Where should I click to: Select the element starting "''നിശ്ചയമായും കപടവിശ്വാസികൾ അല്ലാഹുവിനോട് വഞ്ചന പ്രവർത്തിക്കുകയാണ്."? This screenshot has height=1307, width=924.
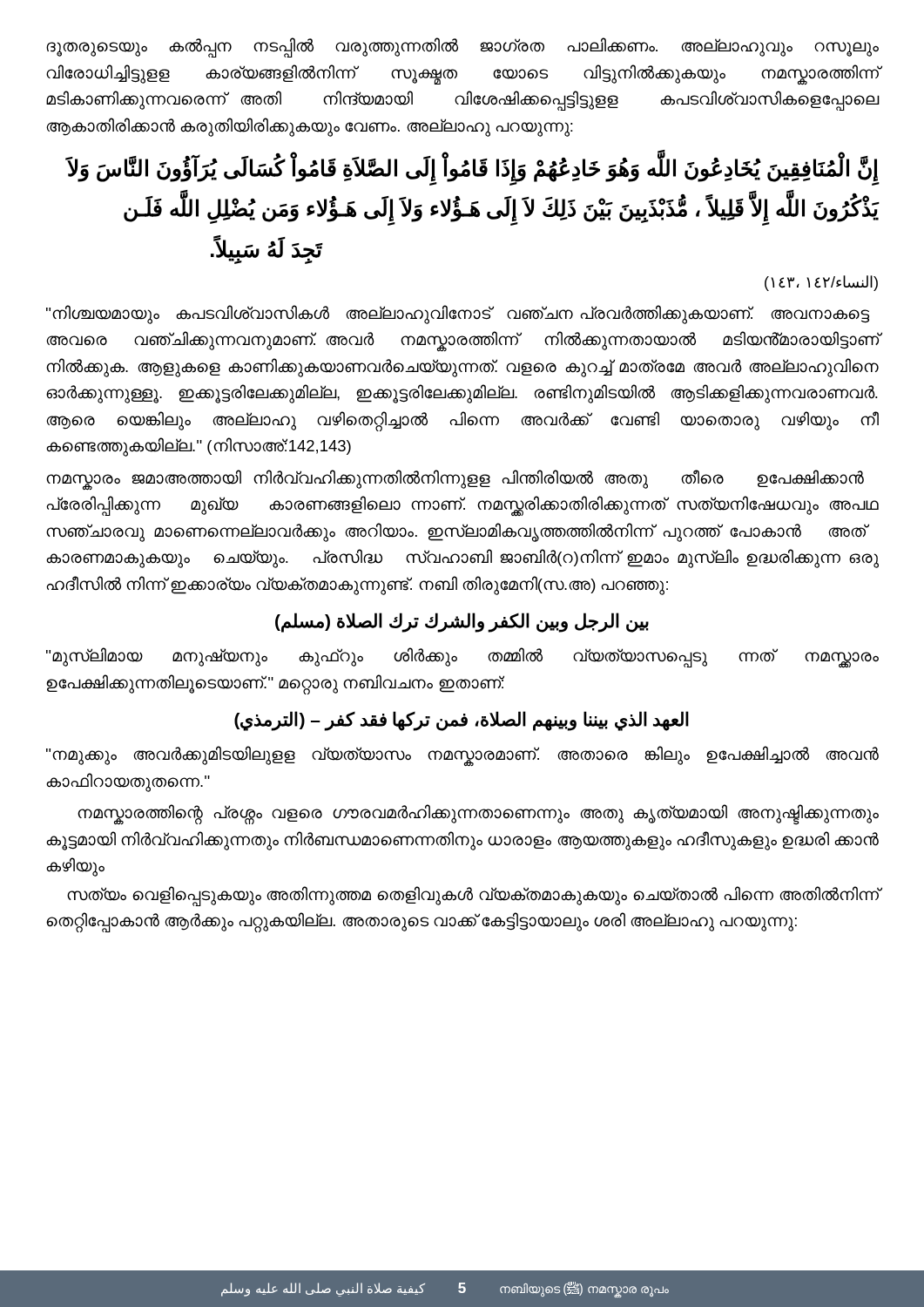pos(462,380)
